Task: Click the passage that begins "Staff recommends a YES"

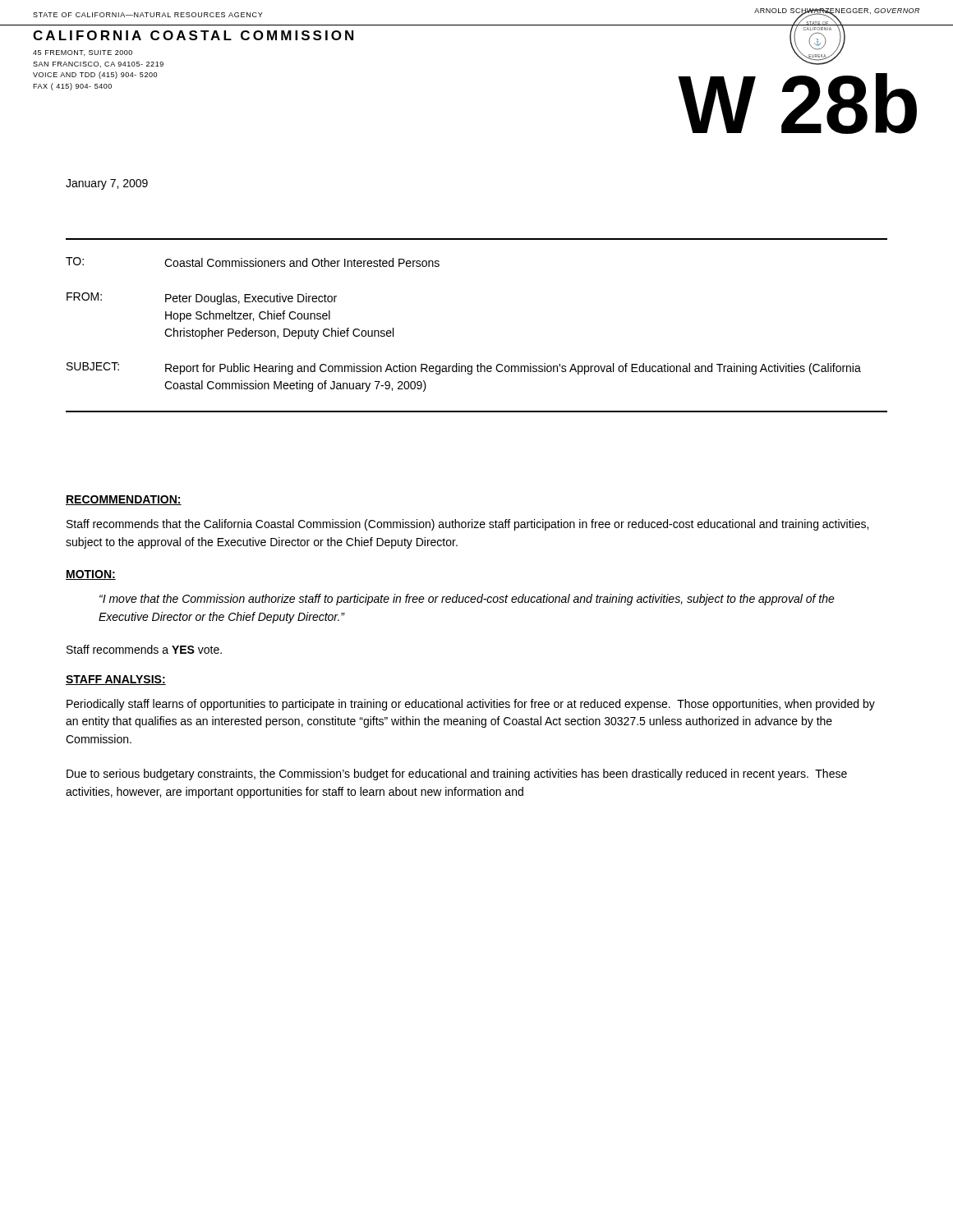Action: tap(144, 649)
